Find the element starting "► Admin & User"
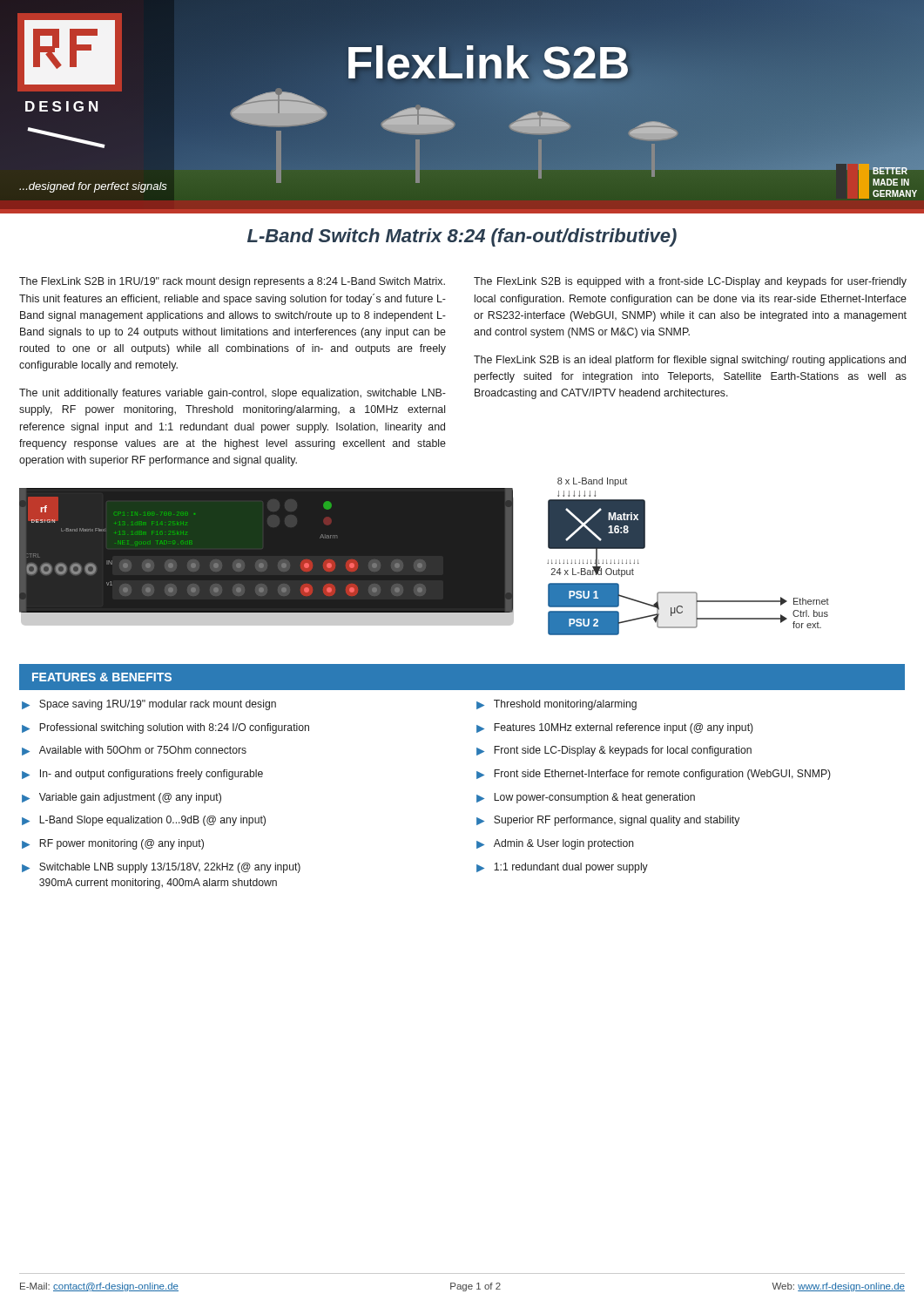Viewport: 924px width, 1307px height. pyautogui.click(x=554, y=844)
